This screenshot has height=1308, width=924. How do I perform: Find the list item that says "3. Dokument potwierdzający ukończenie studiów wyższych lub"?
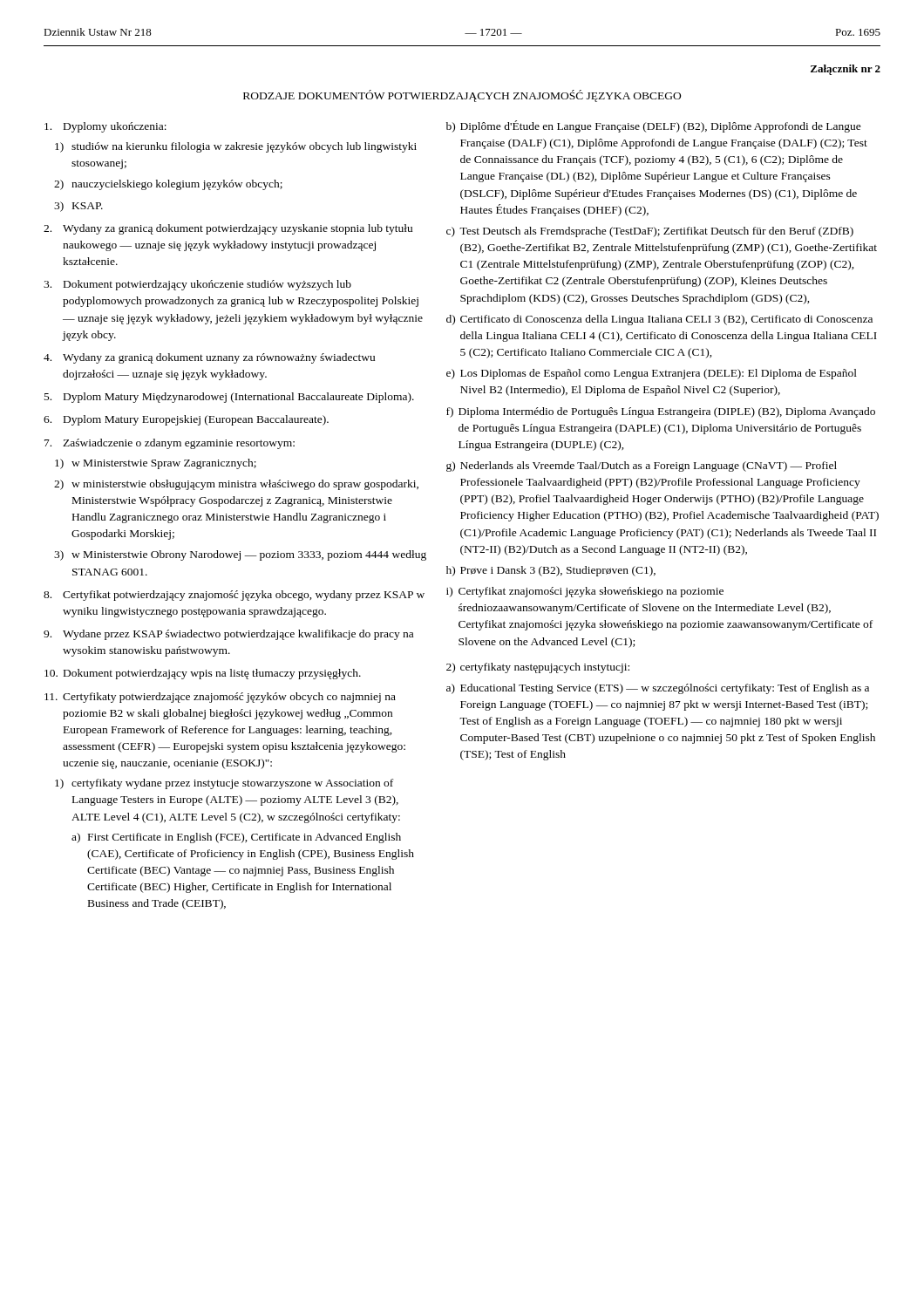click(x=236, y=309)
